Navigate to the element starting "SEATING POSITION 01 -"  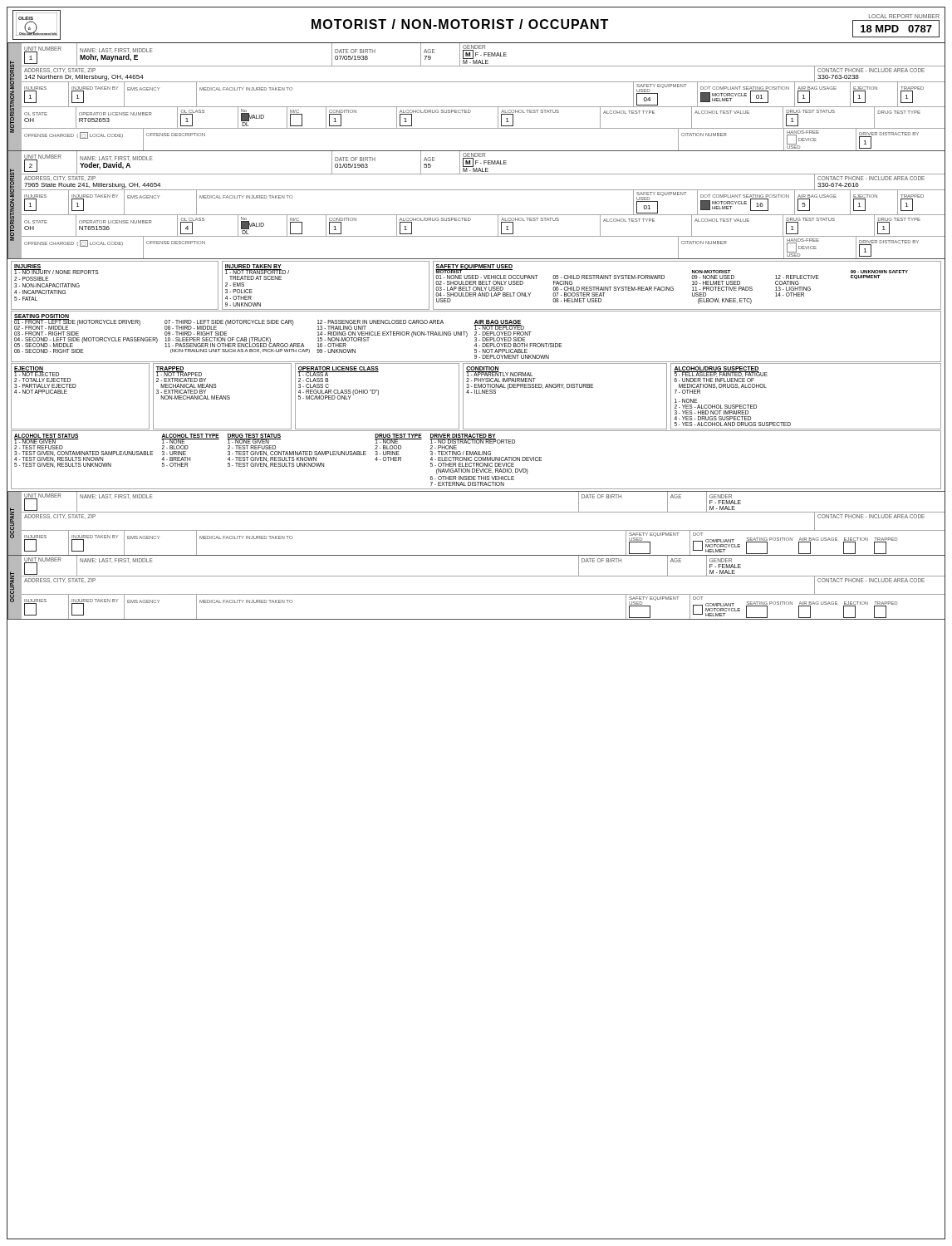tap(476, 336)
